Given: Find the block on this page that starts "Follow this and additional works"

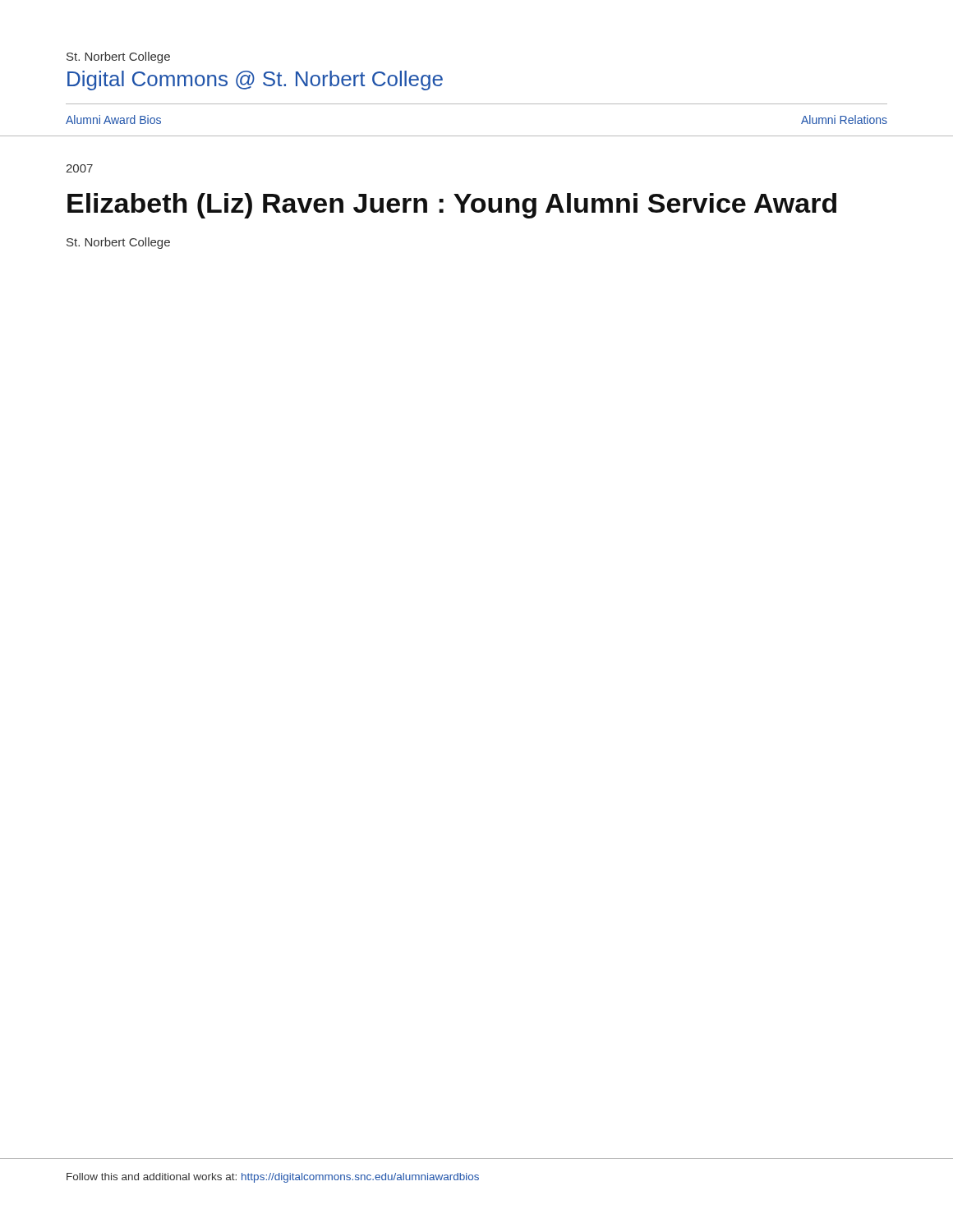Looking at the screenshot, I should (x=273, y=1177).
